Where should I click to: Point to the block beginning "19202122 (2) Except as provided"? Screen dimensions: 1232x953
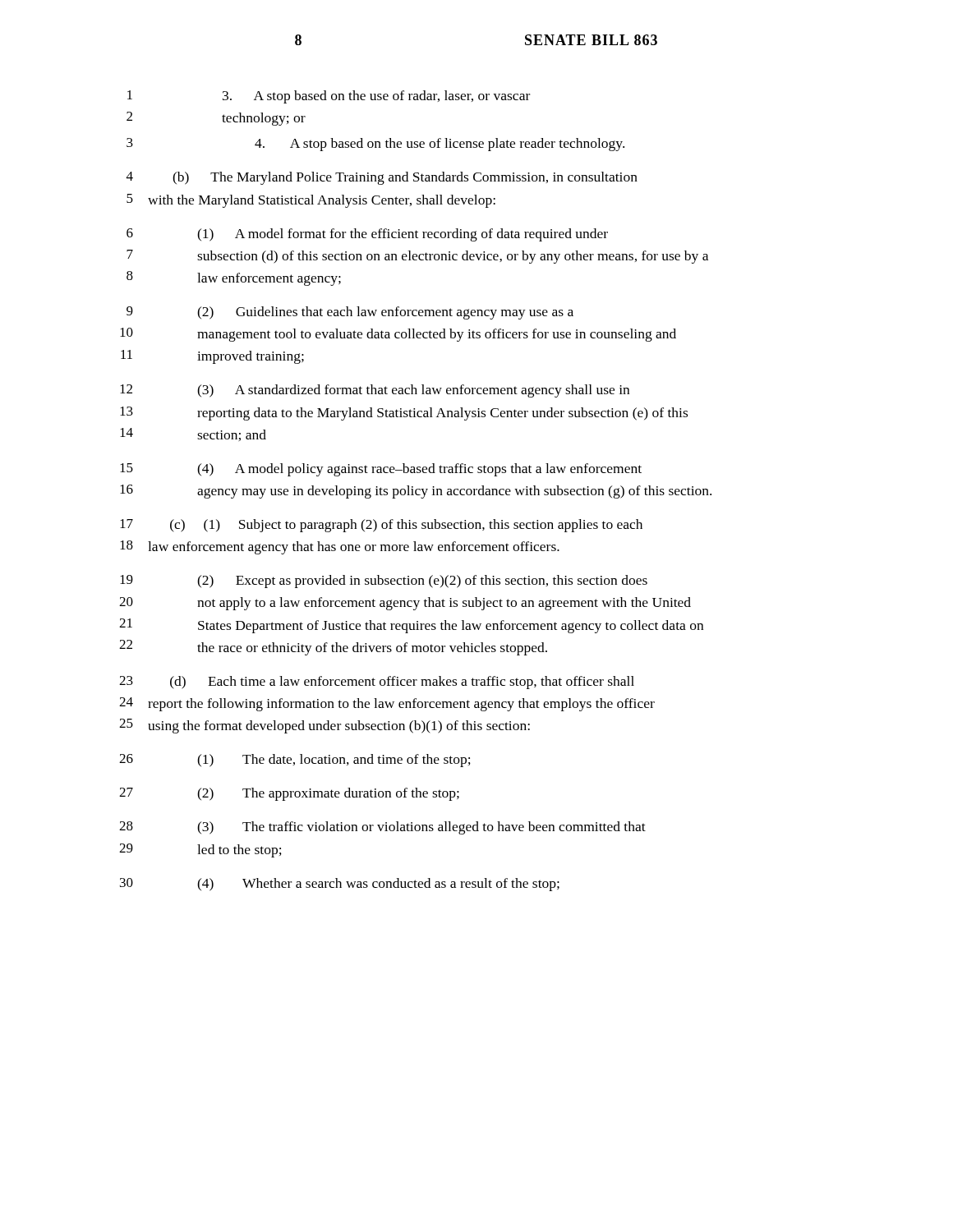pos(489,614)
